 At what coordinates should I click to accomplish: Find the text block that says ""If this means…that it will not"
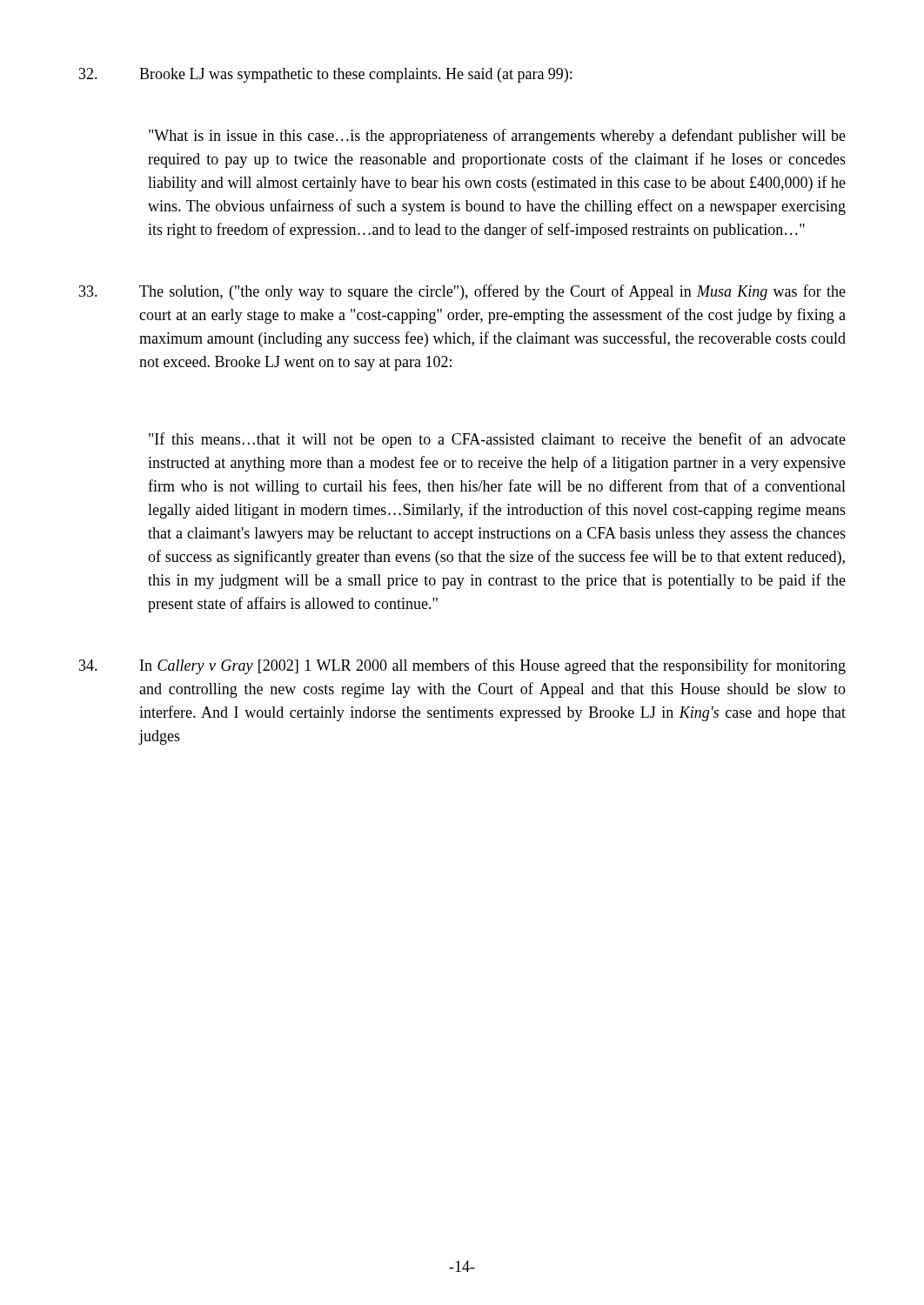(497, 522)
